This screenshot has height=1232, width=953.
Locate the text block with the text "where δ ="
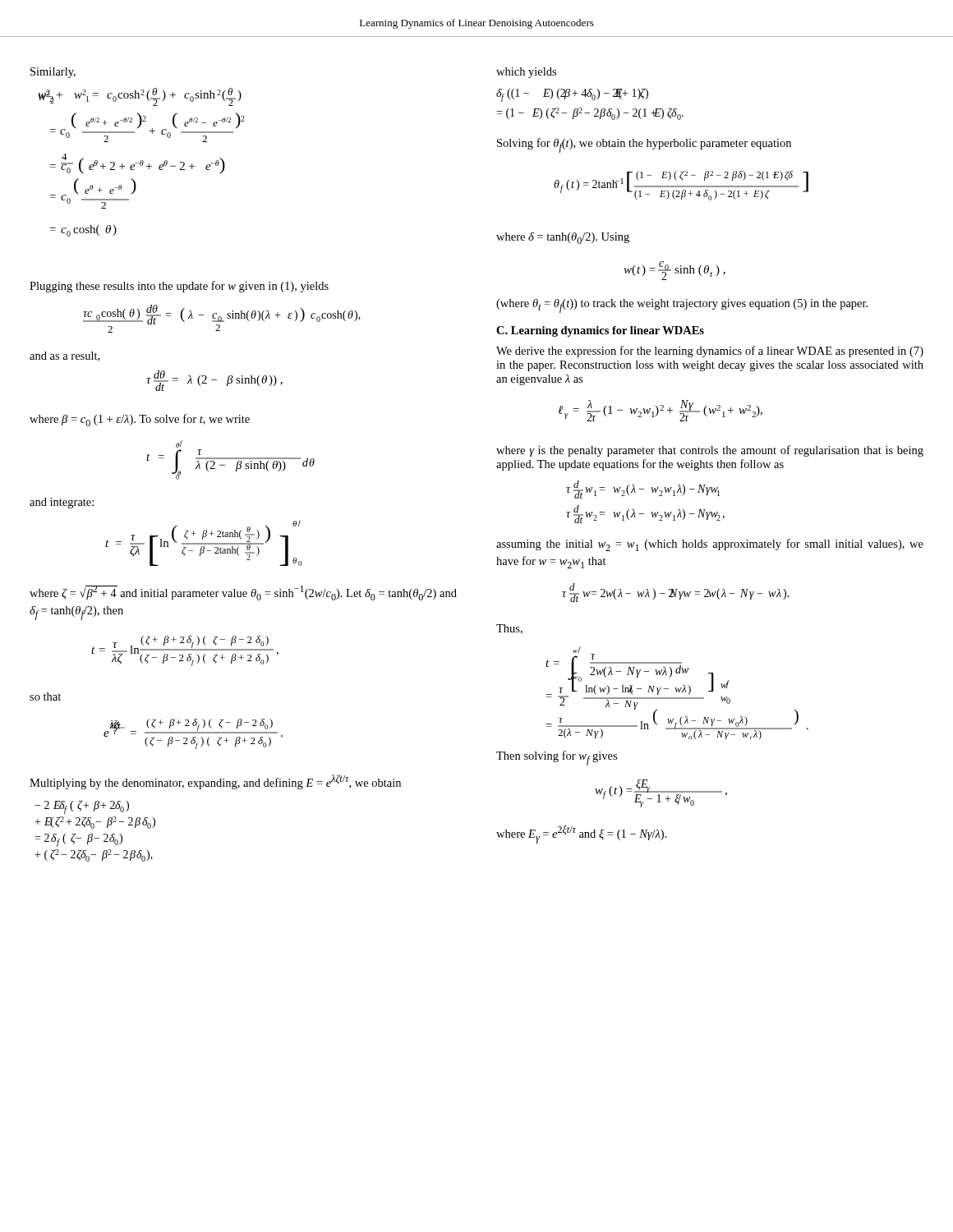point(563,238)
